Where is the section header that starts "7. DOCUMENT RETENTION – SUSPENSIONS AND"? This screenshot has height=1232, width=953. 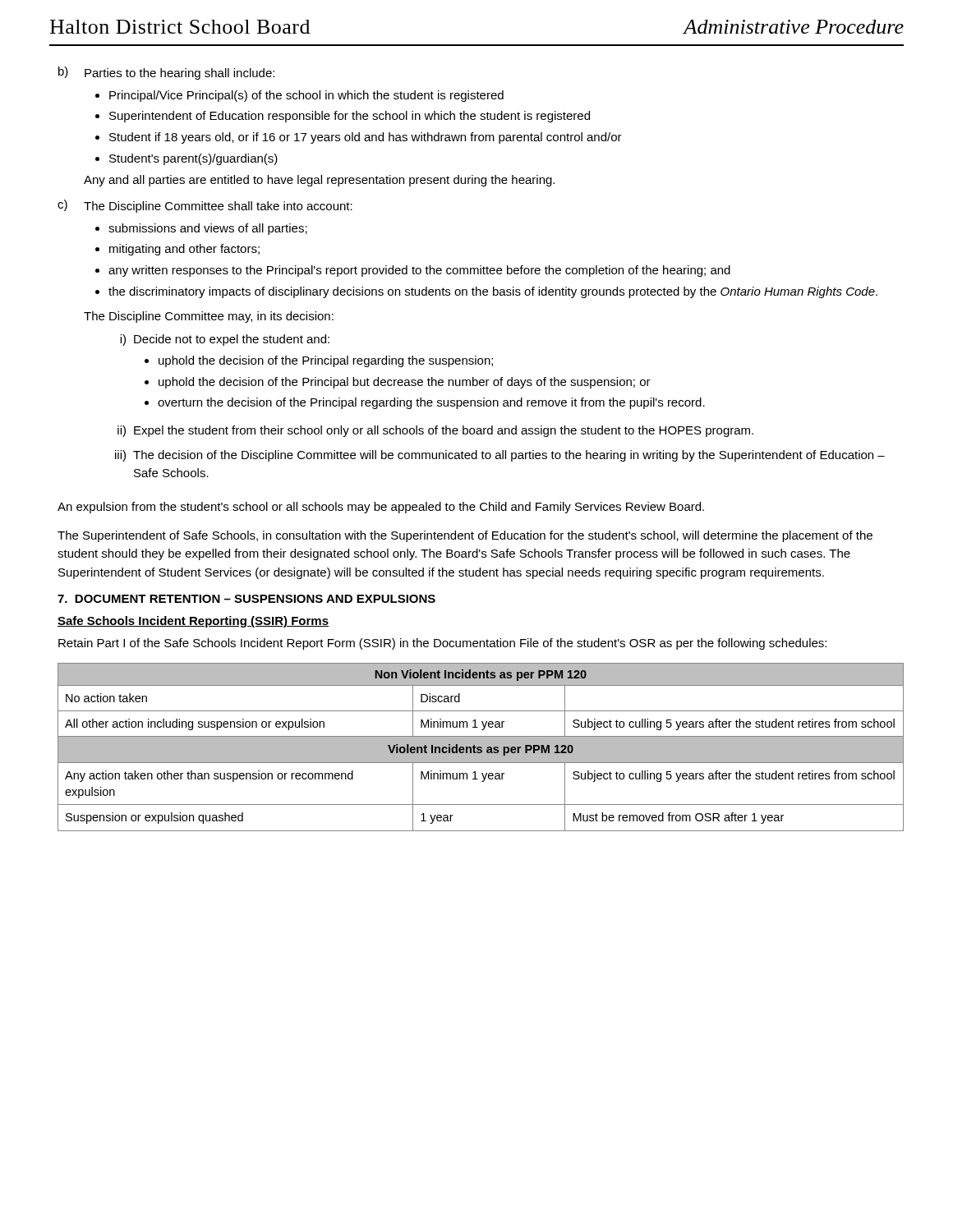coord(247,599)
